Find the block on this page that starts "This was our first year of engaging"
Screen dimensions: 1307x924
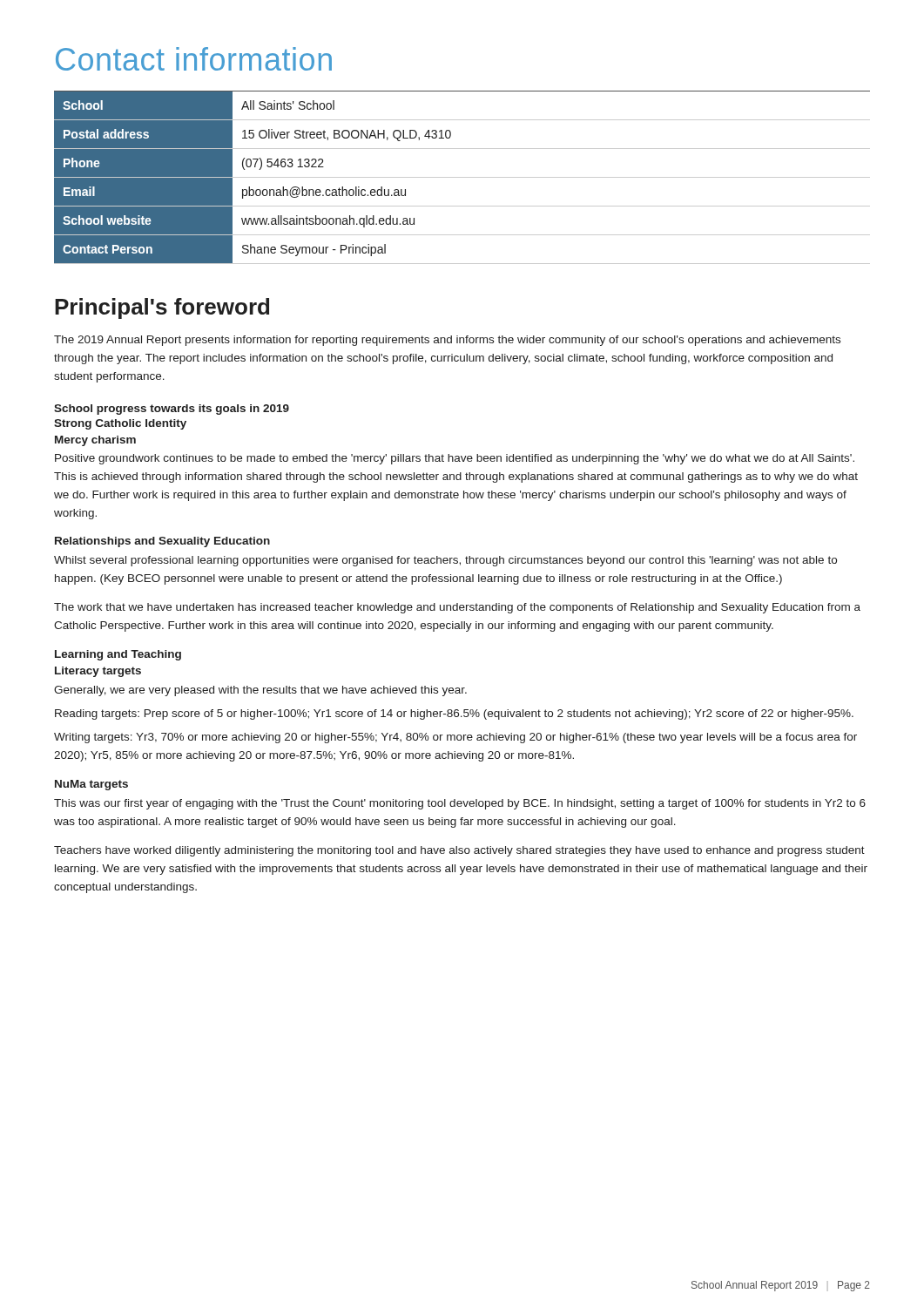[460, 812]
